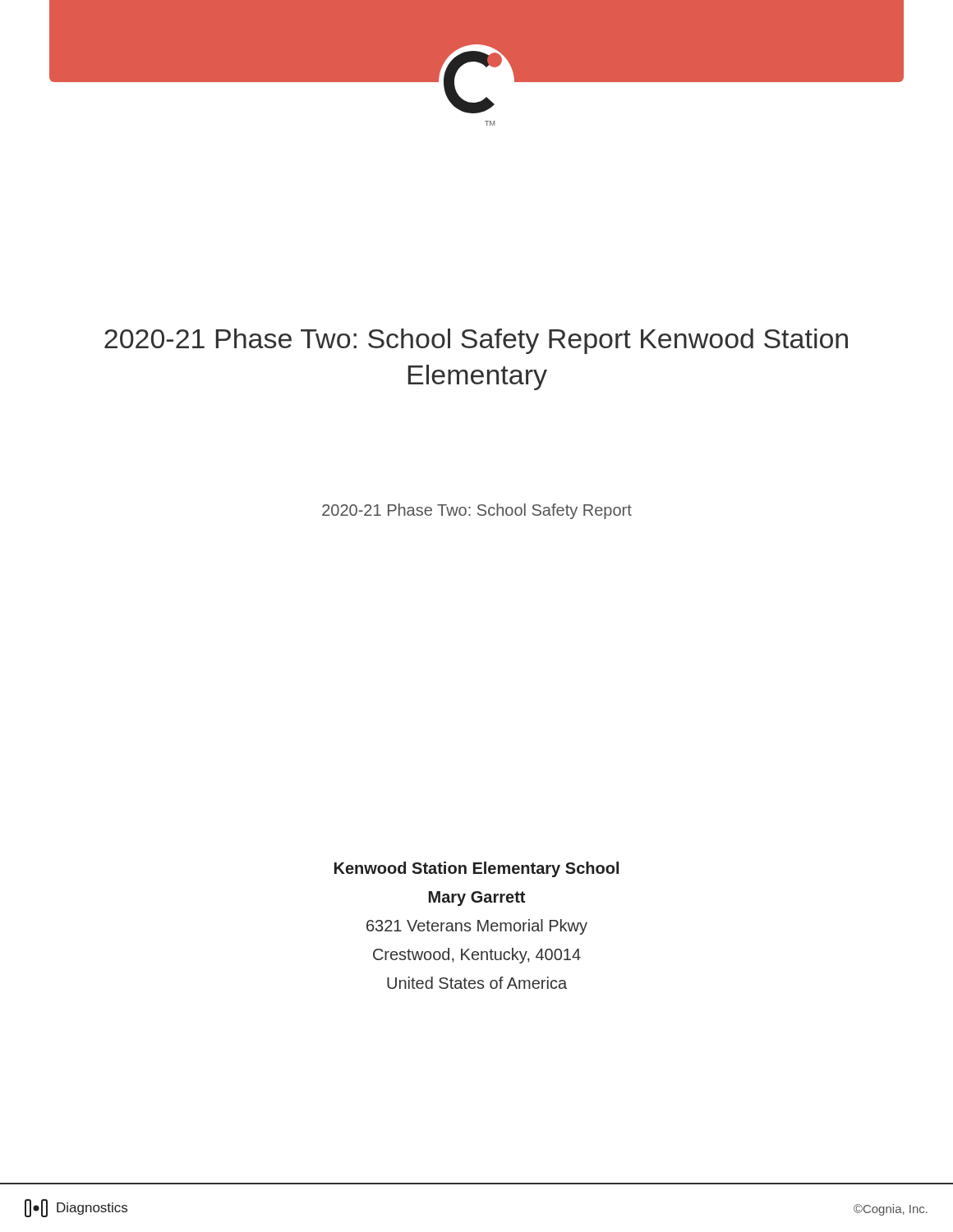The width and height of the screenshot is (953, 1232).
Task: Find the title on this page that starts "2020-21 Phase Two:"
Action: tap(476, 357)
